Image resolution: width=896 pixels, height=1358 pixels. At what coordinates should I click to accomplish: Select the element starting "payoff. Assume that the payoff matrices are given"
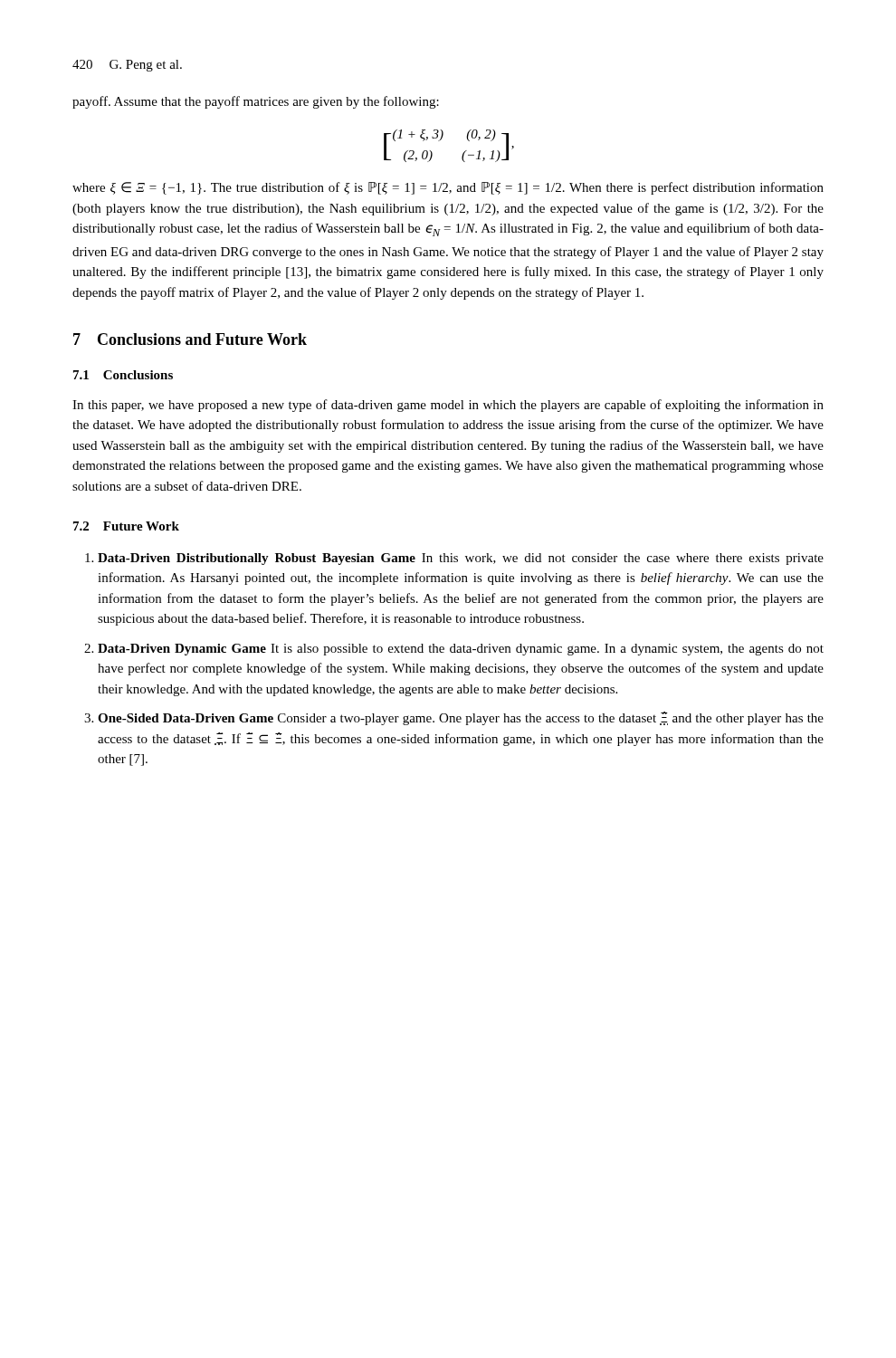coord(448,101)
